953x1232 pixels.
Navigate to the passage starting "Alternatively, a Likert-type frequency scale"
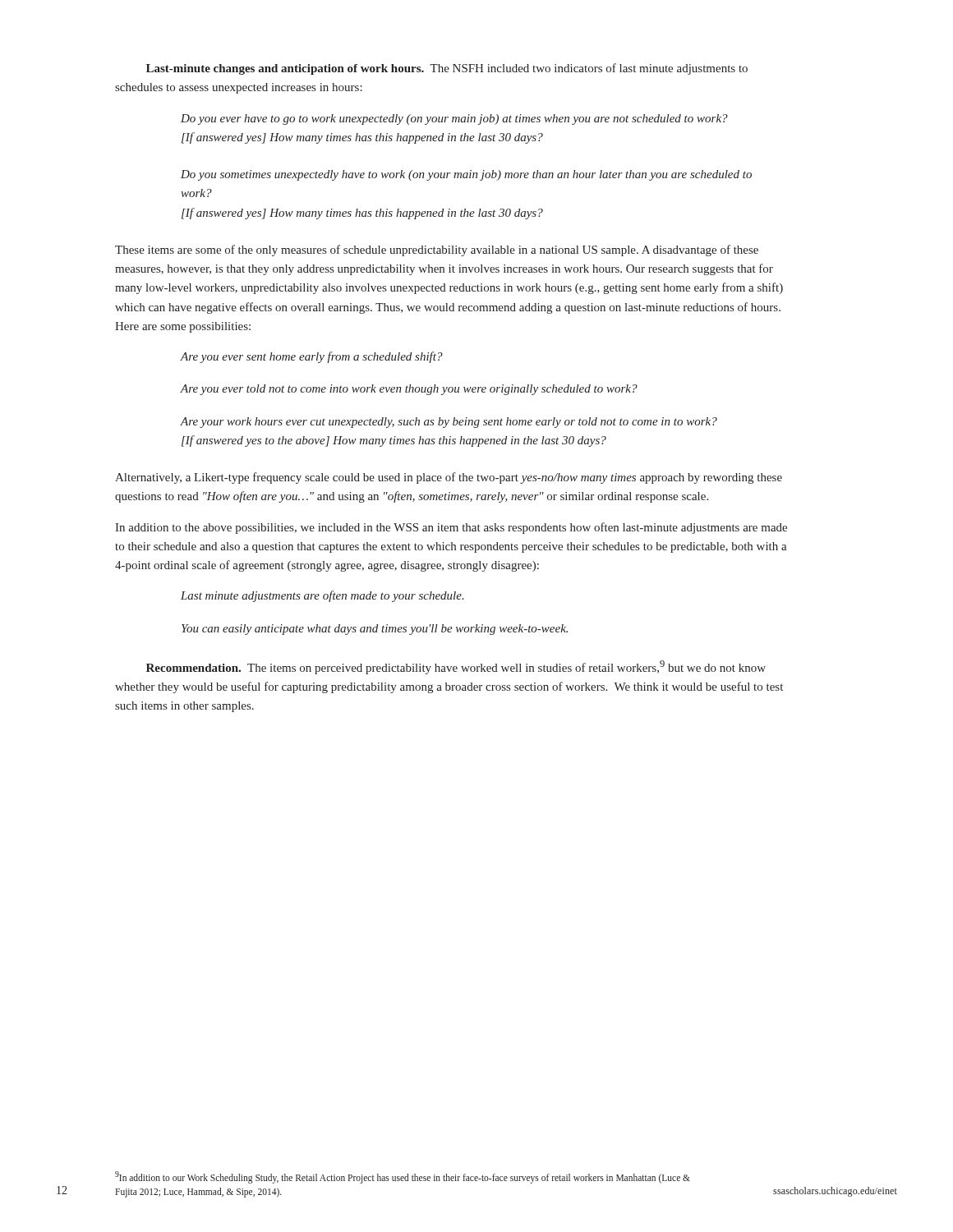point(449,487)
